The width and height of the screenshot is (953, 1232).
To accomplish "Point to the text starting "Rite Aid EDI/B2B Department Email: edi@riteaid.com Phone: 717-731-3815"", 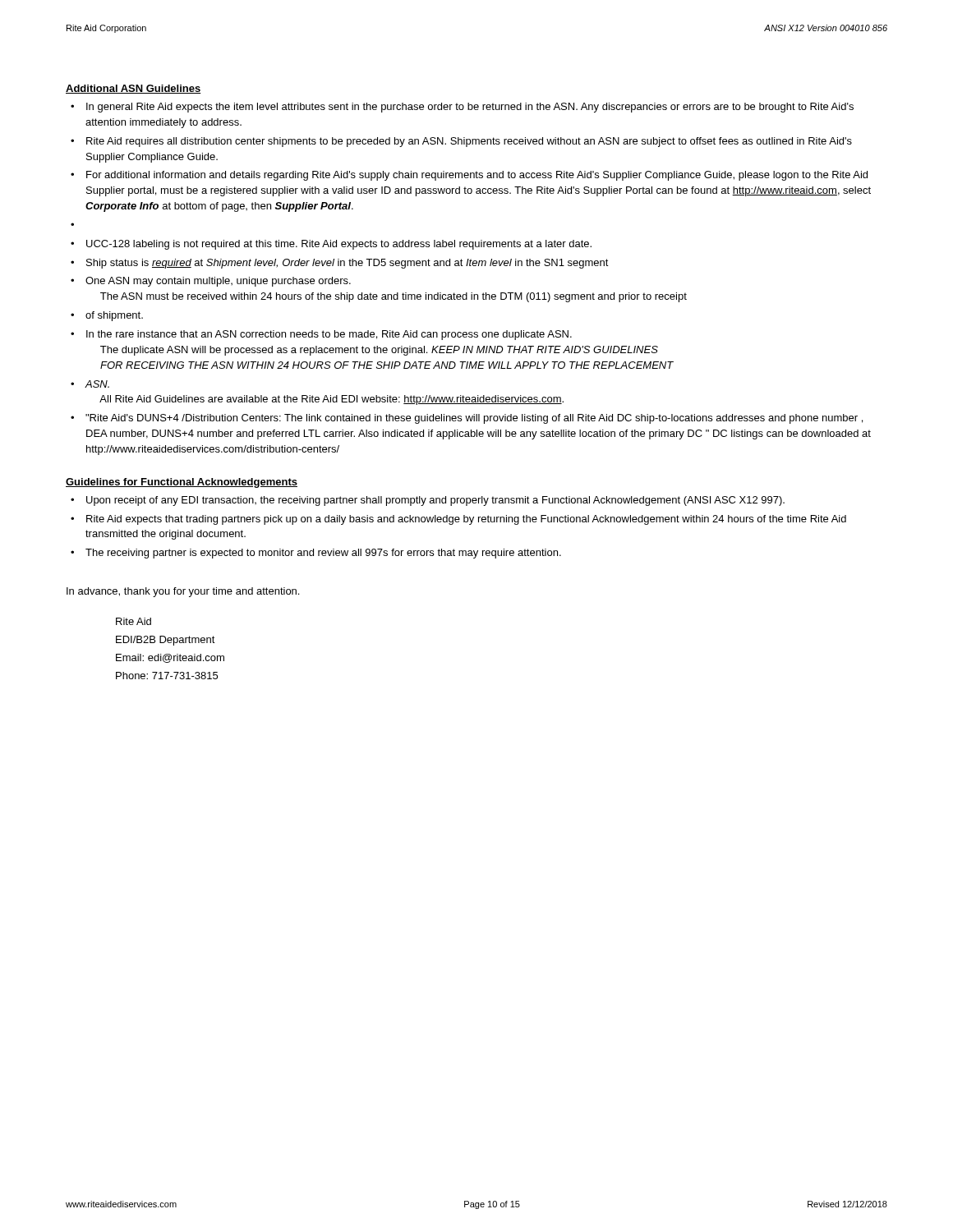I will [170, 649].
